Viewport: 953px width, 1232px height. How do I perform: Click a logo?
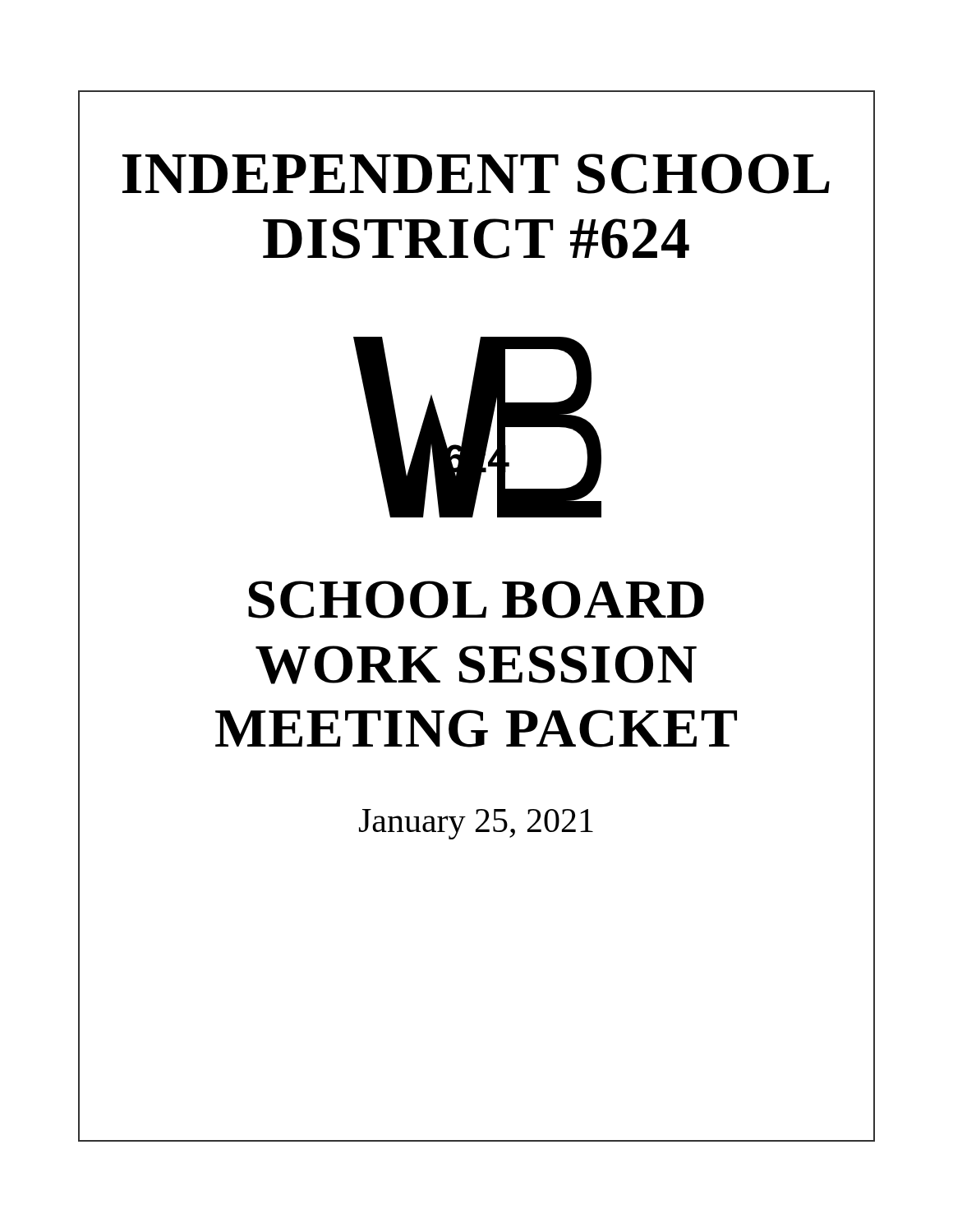[476, 427]
